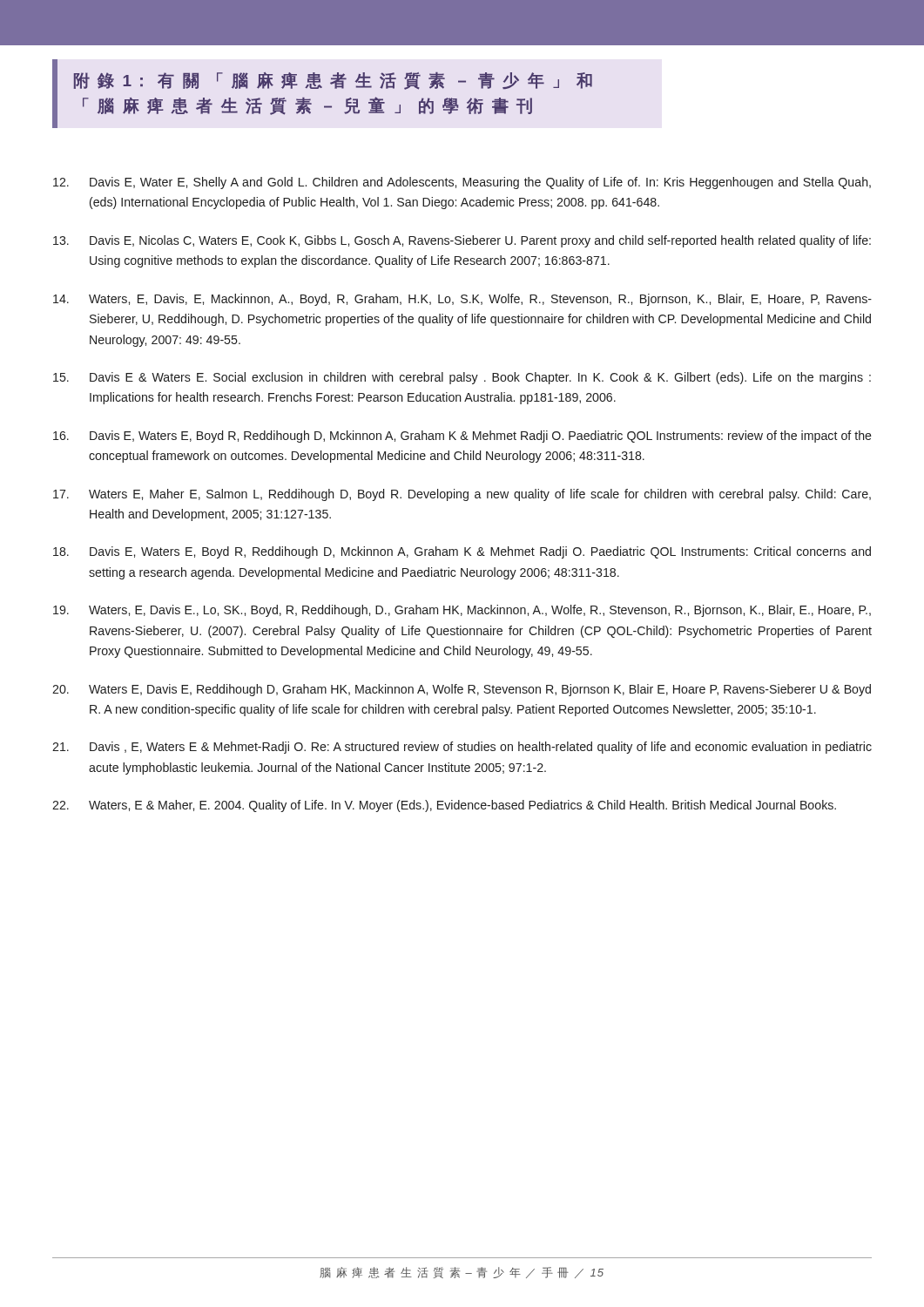Point to the text starting "19. Waters, E, Davis E., Lo,"

(462, 631)
